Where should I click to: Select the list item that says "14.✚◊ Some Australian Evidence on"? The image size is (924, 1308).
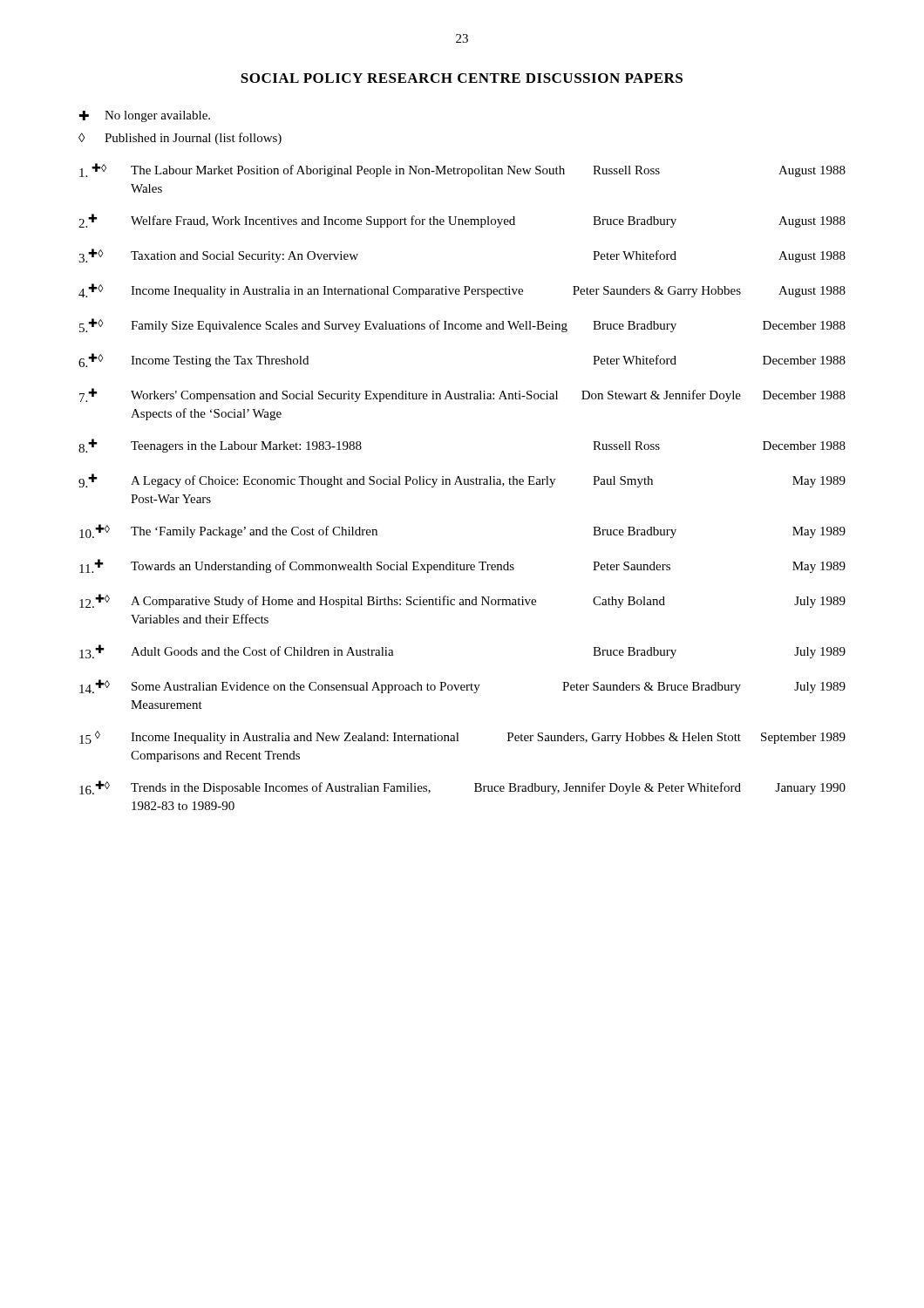(x=462, y=696)
